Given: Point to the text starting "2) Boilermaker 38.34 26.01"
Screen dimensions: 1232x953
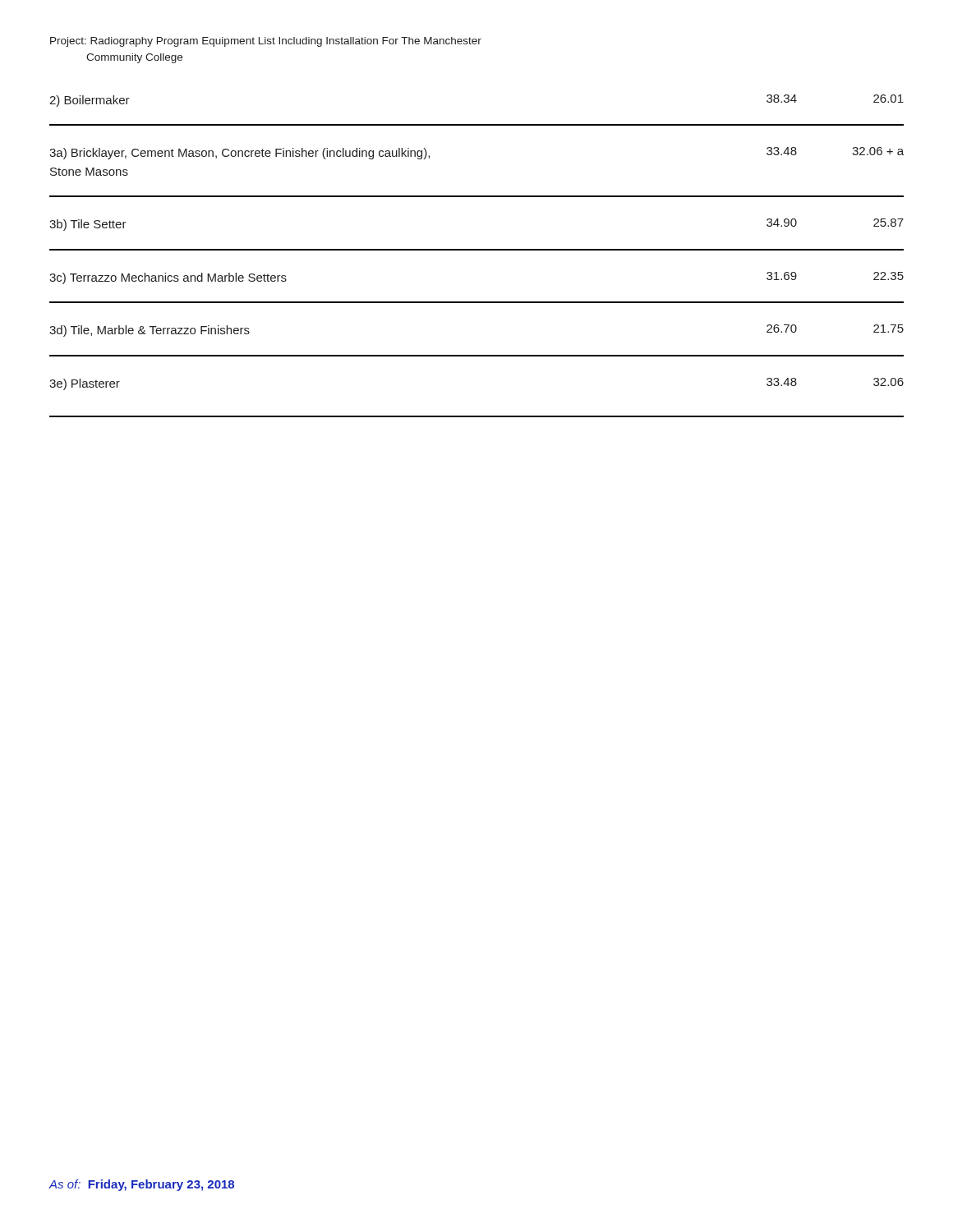Looking at the screenshot, I should pos(87,101).
